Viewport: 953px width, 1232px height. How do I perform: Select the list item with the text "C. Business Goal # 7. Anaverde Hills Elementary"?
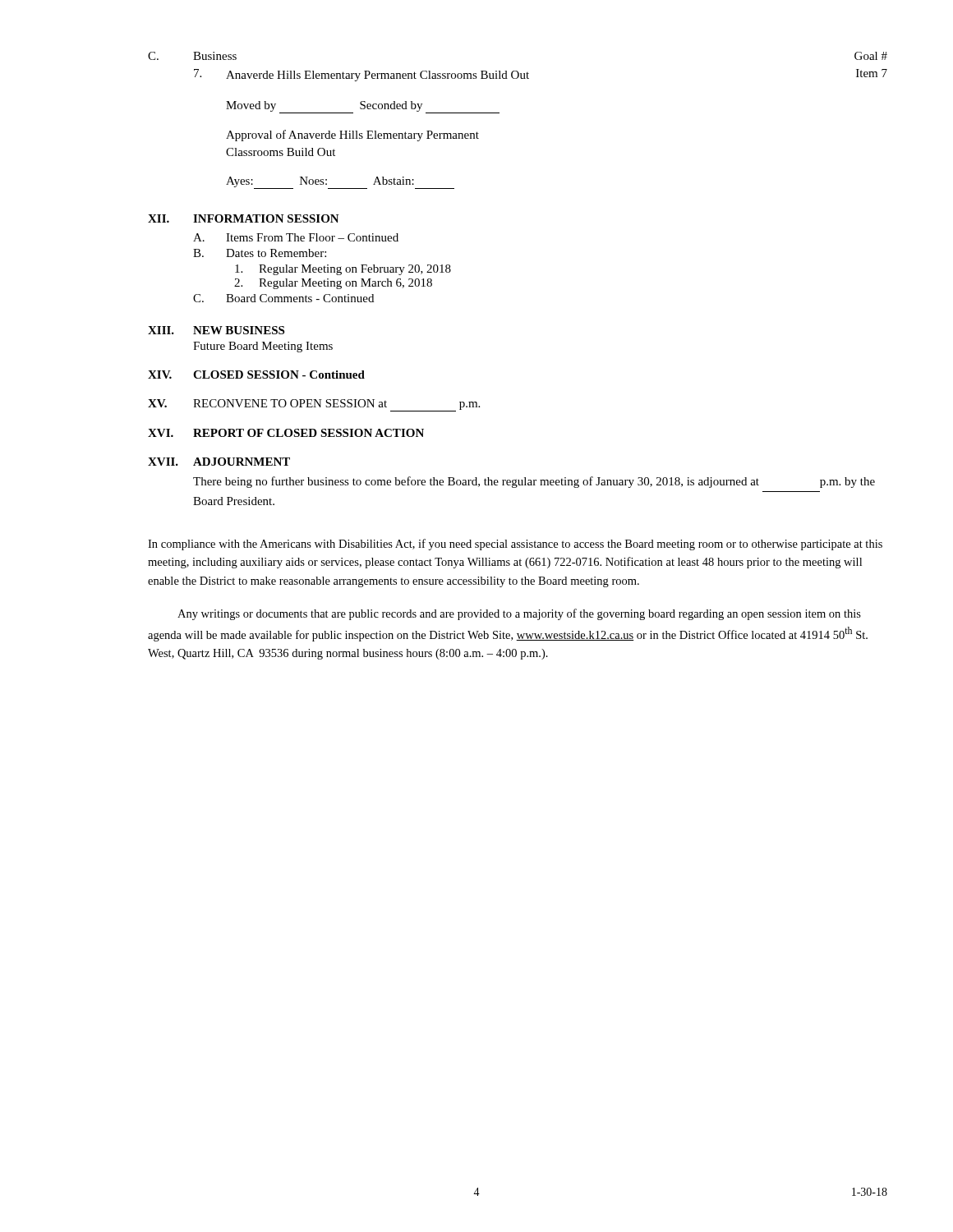(150, 55)
